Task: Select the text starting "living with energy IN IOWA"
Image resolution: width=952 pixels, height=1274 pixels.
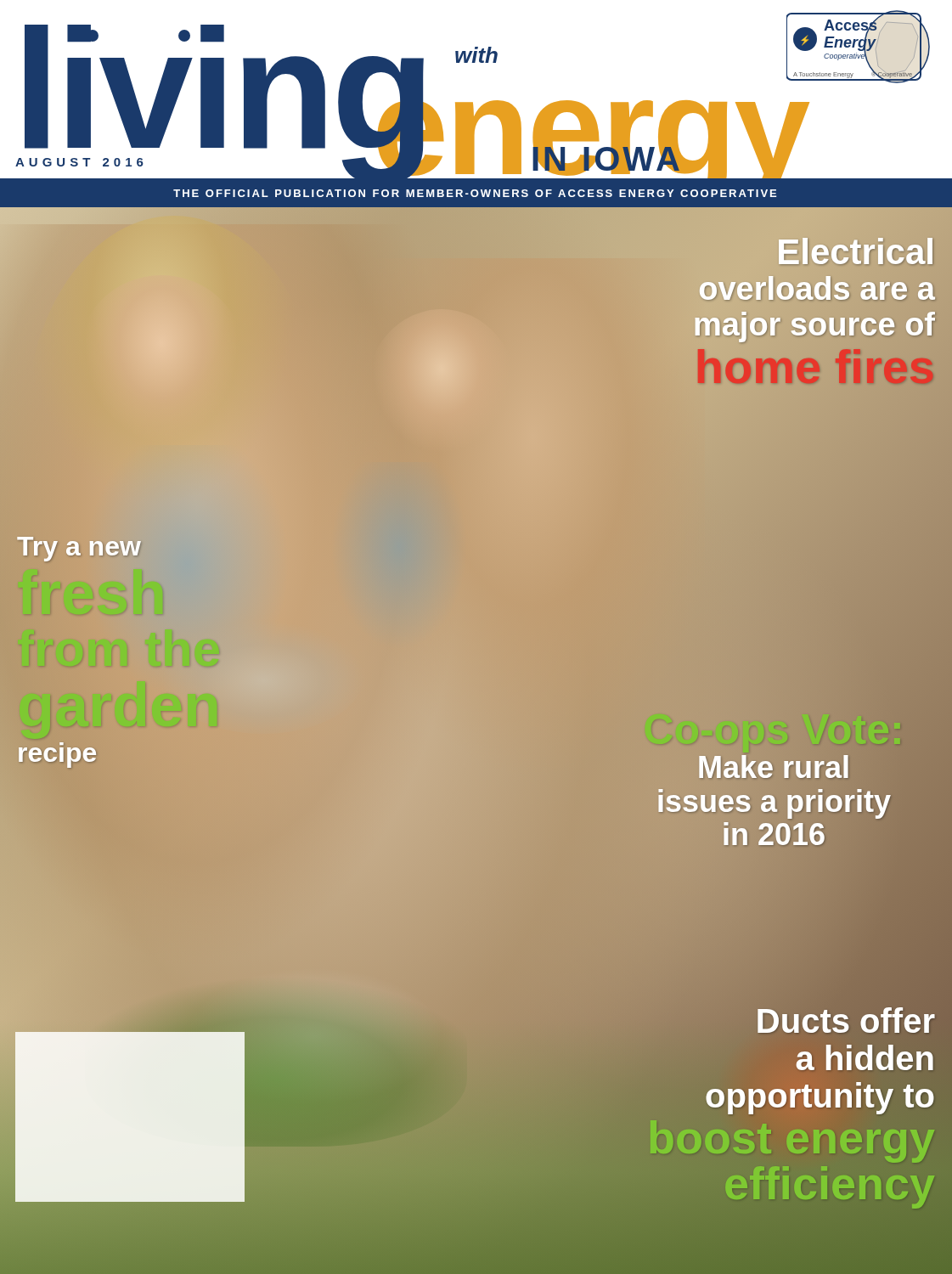Action: 410,89
